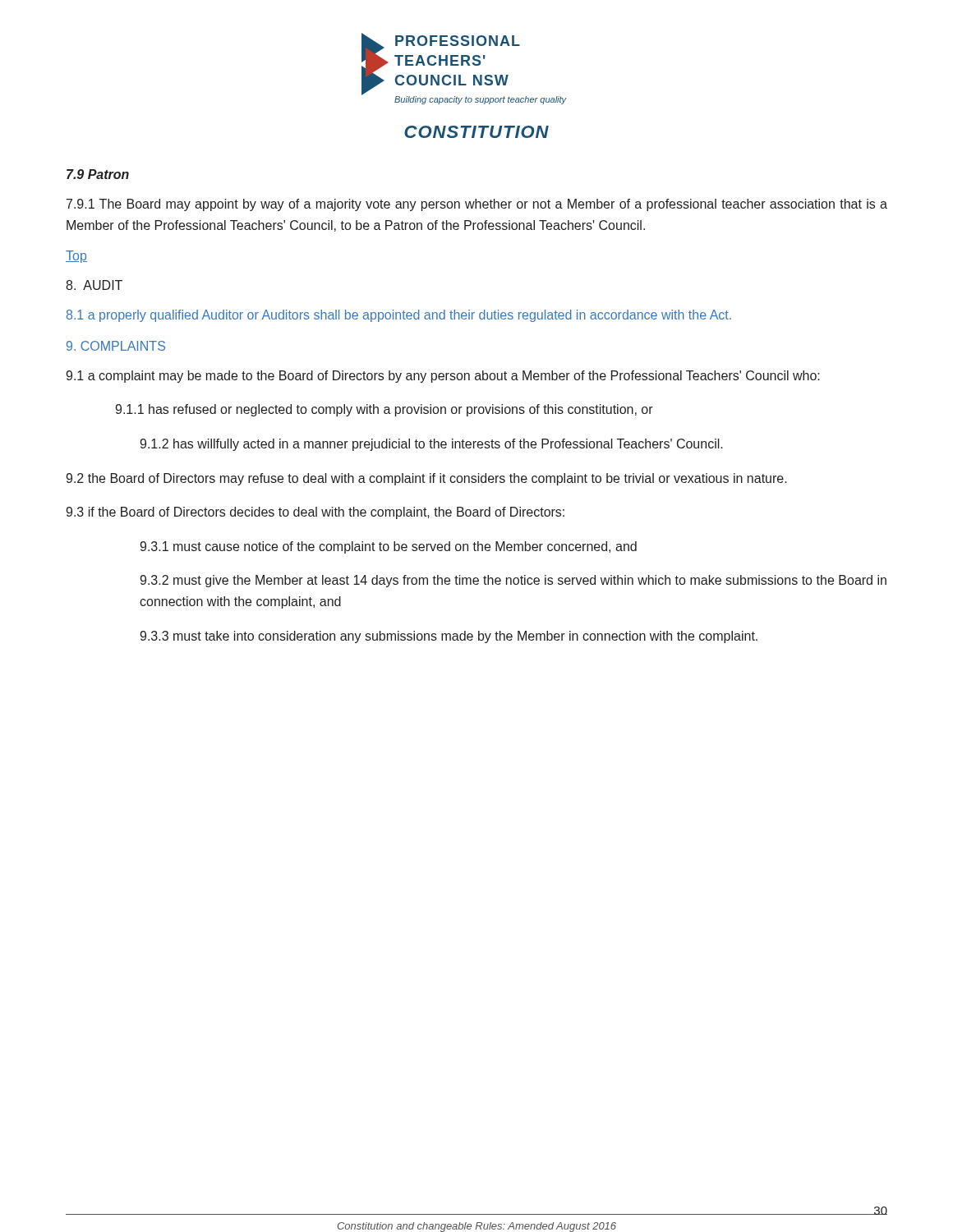Image resolution: width=953 pixels, height=1232 pixels.
Task: Locate the element starting "9. COMPLAINTS"
Action: pos(116,346)
